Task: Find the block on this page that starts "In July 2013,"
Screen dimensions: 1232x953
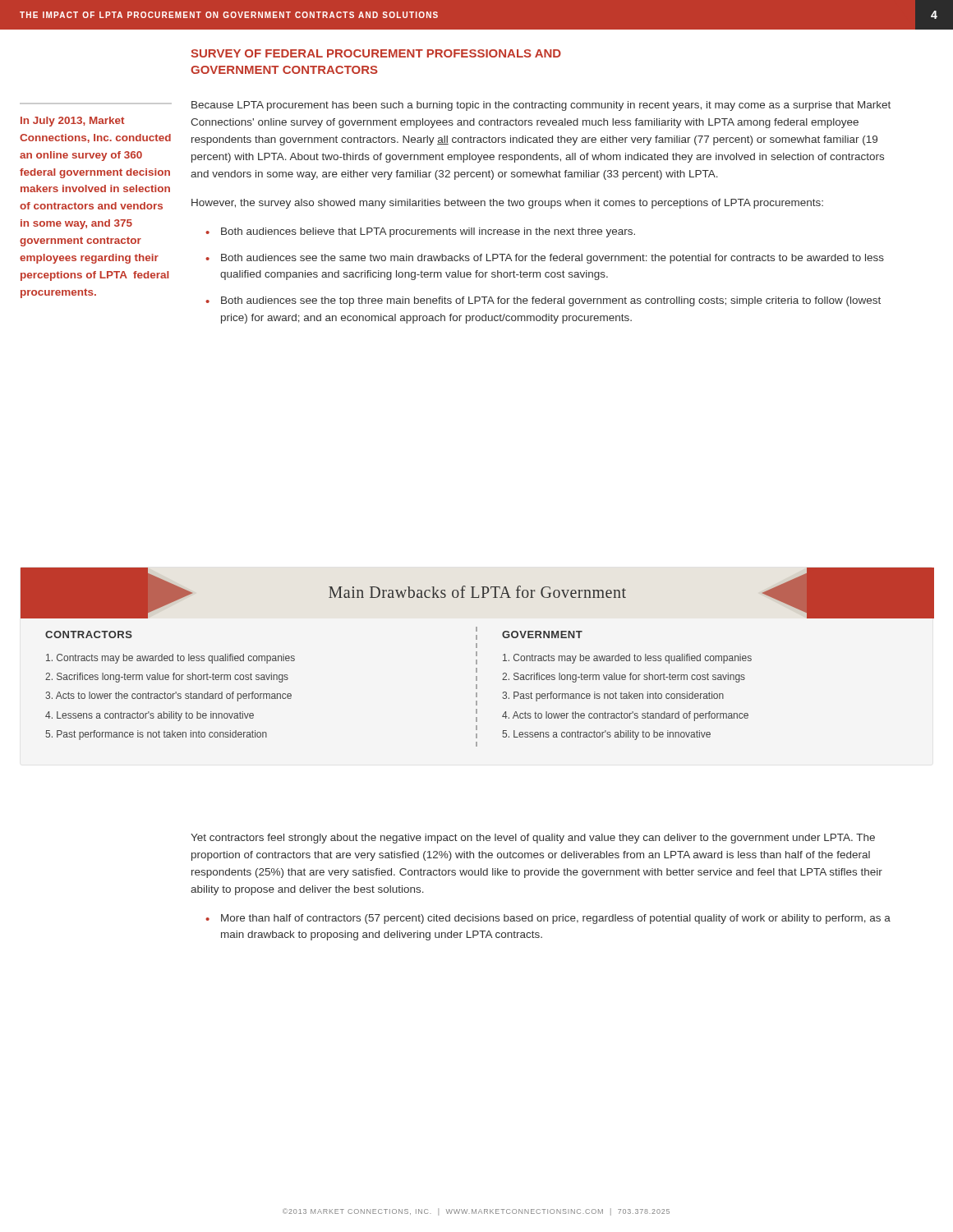Action: click(96, 202)
